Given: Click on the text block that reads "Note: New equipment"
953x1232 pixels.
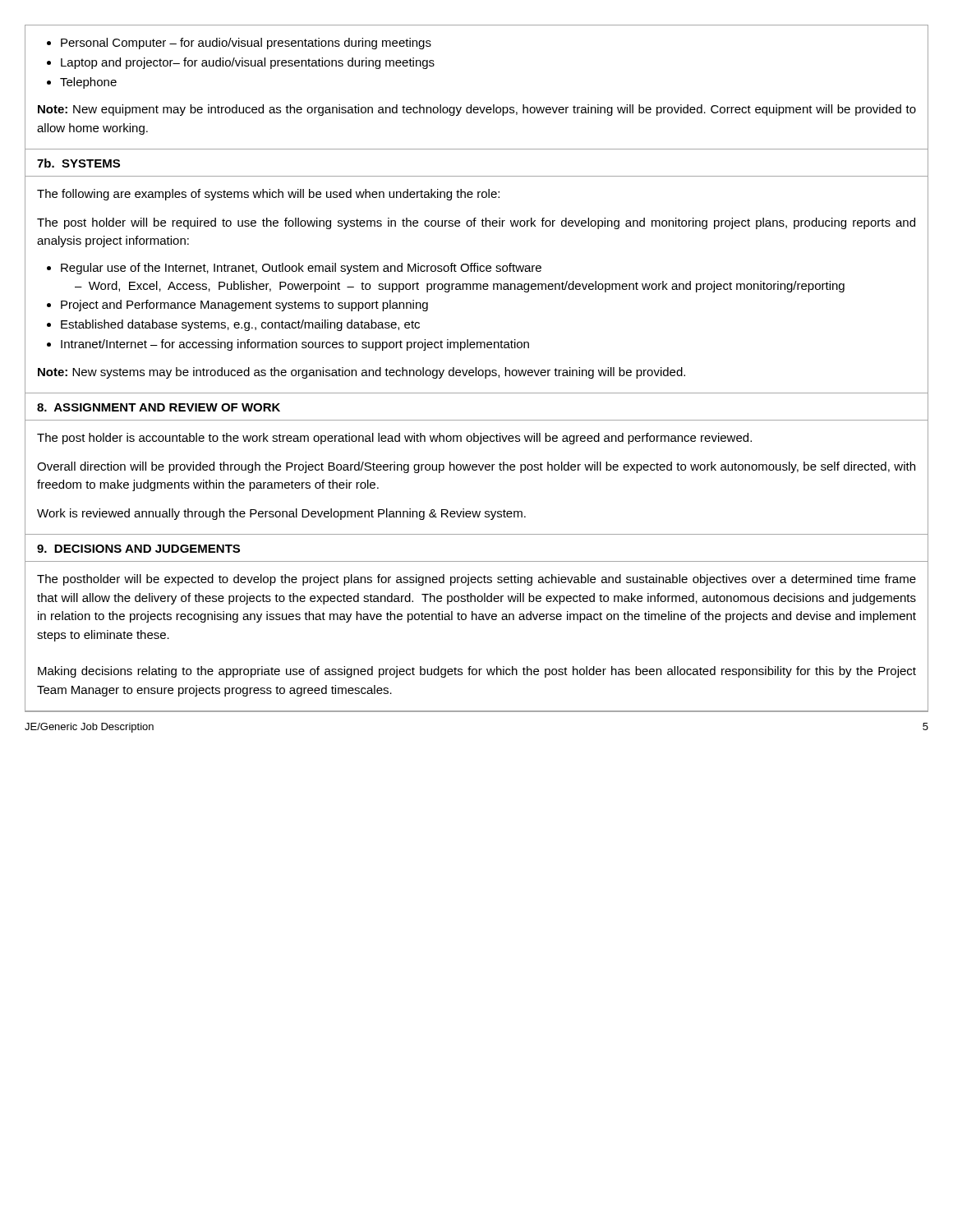Looking at the screenshot, I should [476, 118].
